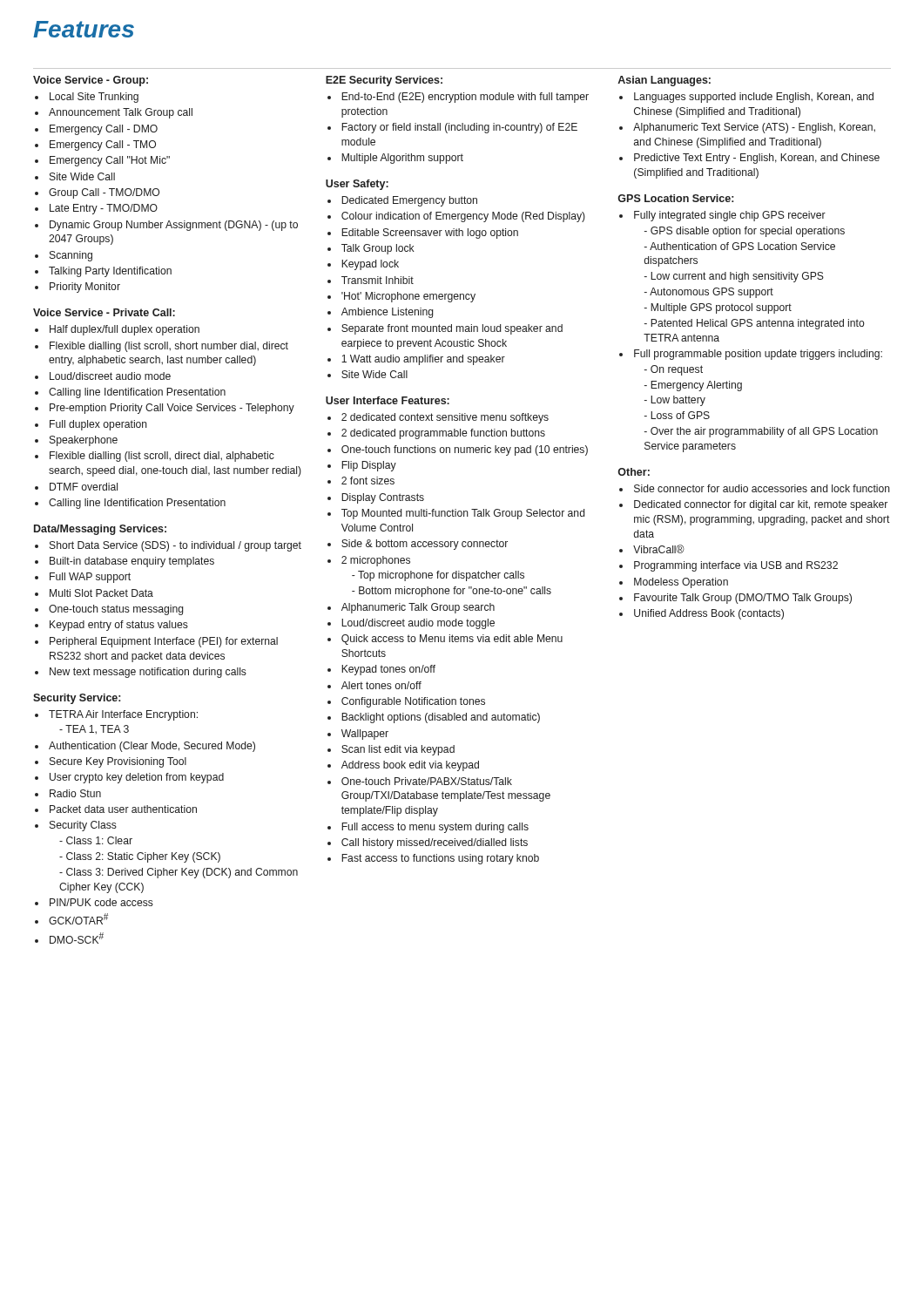Select the block starting "Emergency Call - DMO"
Viewport: 924px width, 1307px height.
(103, 129)
